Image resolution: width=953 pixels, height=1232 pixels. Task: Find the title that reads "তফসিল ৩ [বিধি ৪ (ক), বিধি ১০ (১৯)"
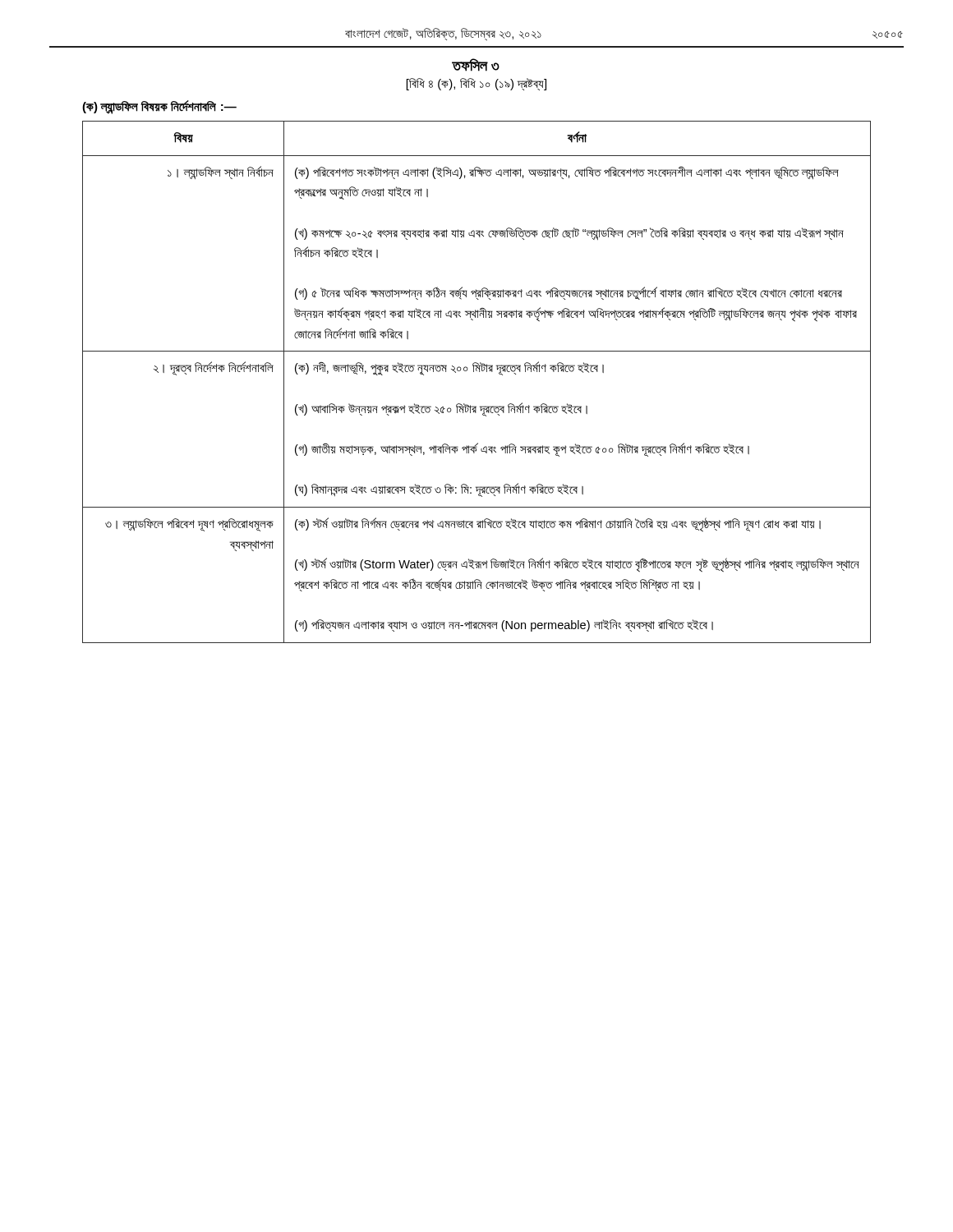(x=476, y=74)
